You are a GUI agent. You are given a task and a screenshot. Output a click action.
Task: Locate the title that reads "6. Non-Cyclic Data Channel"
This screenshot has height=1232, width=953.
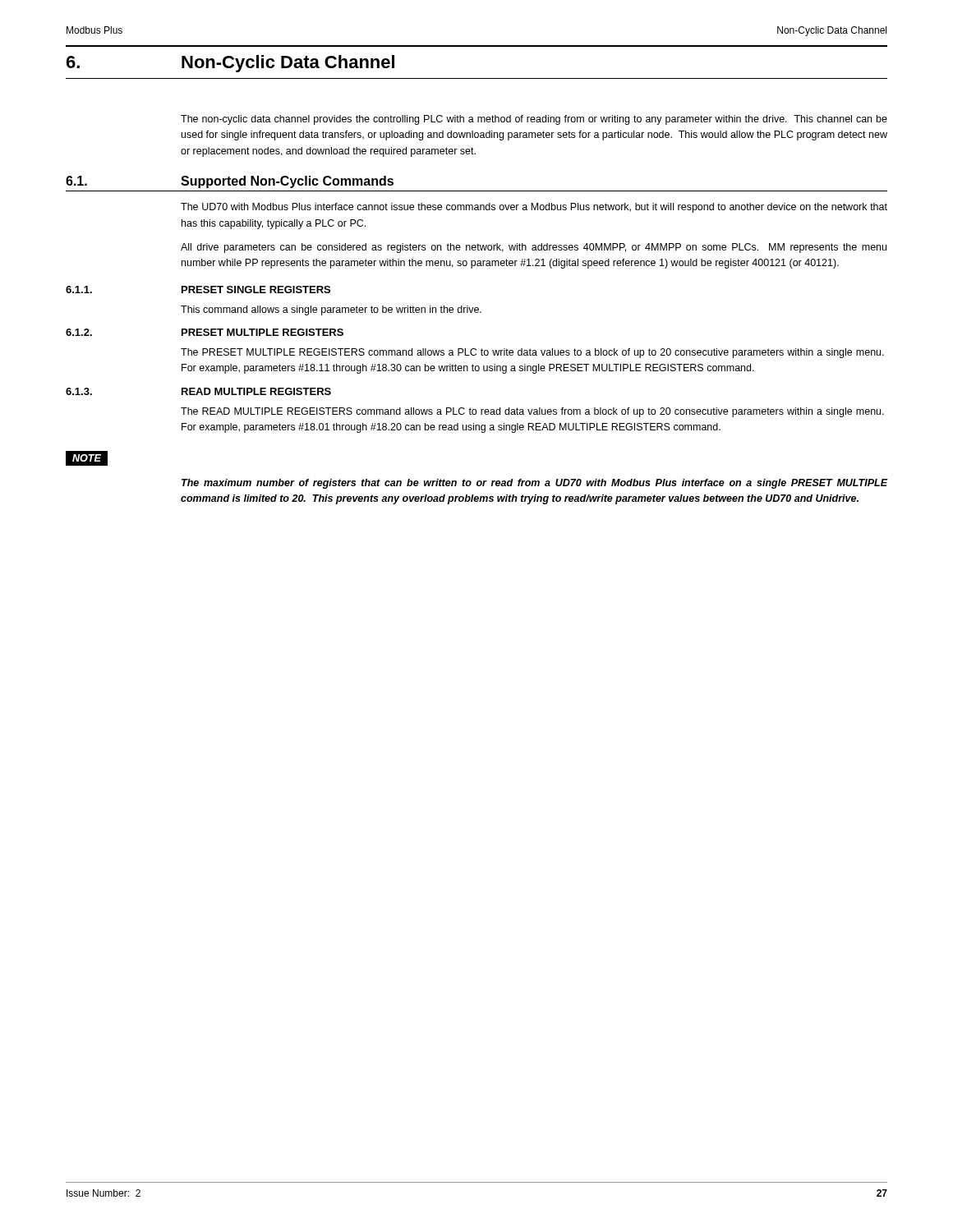click(x=231, y=62)
